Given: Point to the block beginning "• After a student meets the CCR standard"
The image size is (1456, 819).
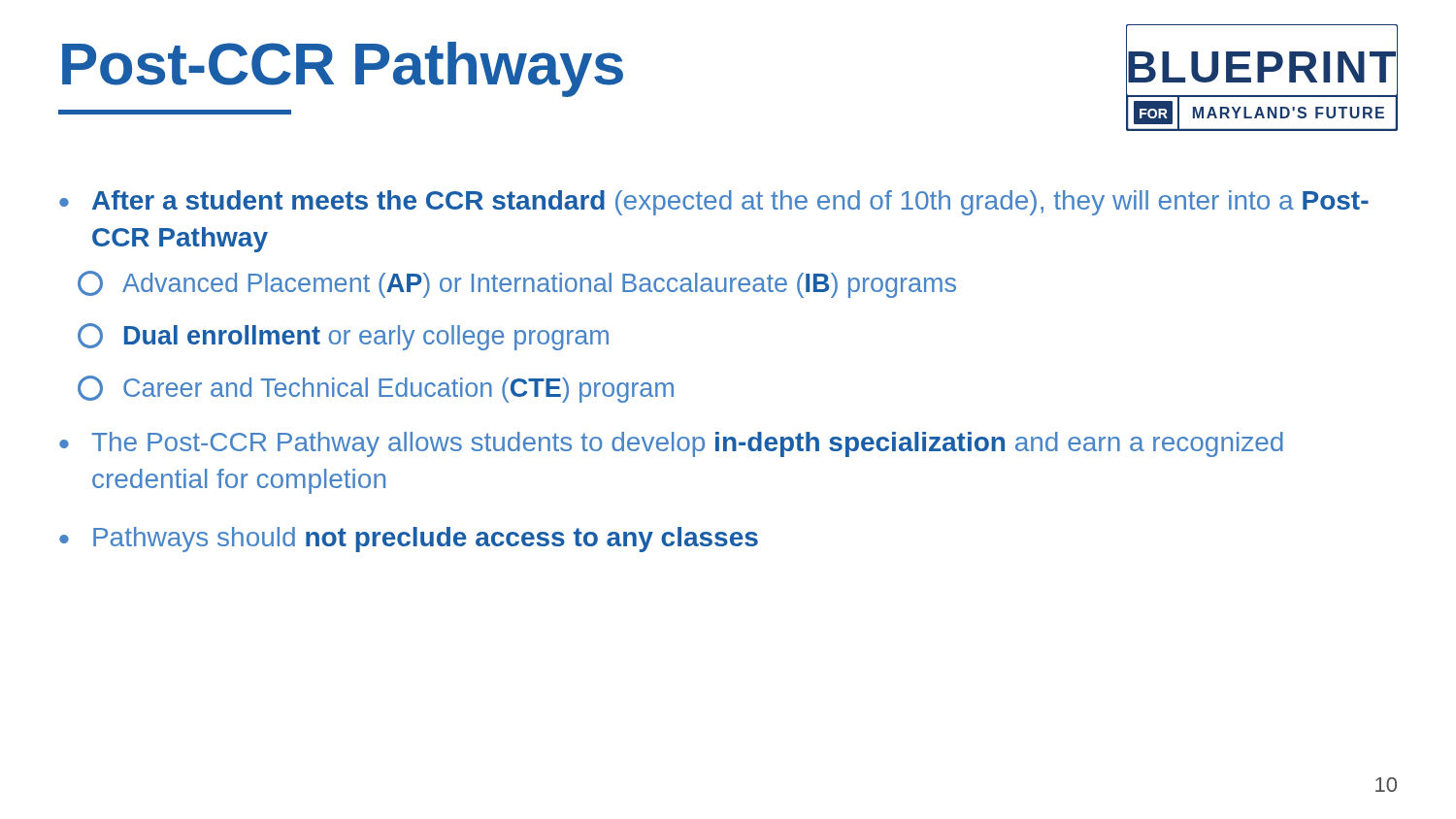Looking at the screenshot, I should (x=728, y=219).
